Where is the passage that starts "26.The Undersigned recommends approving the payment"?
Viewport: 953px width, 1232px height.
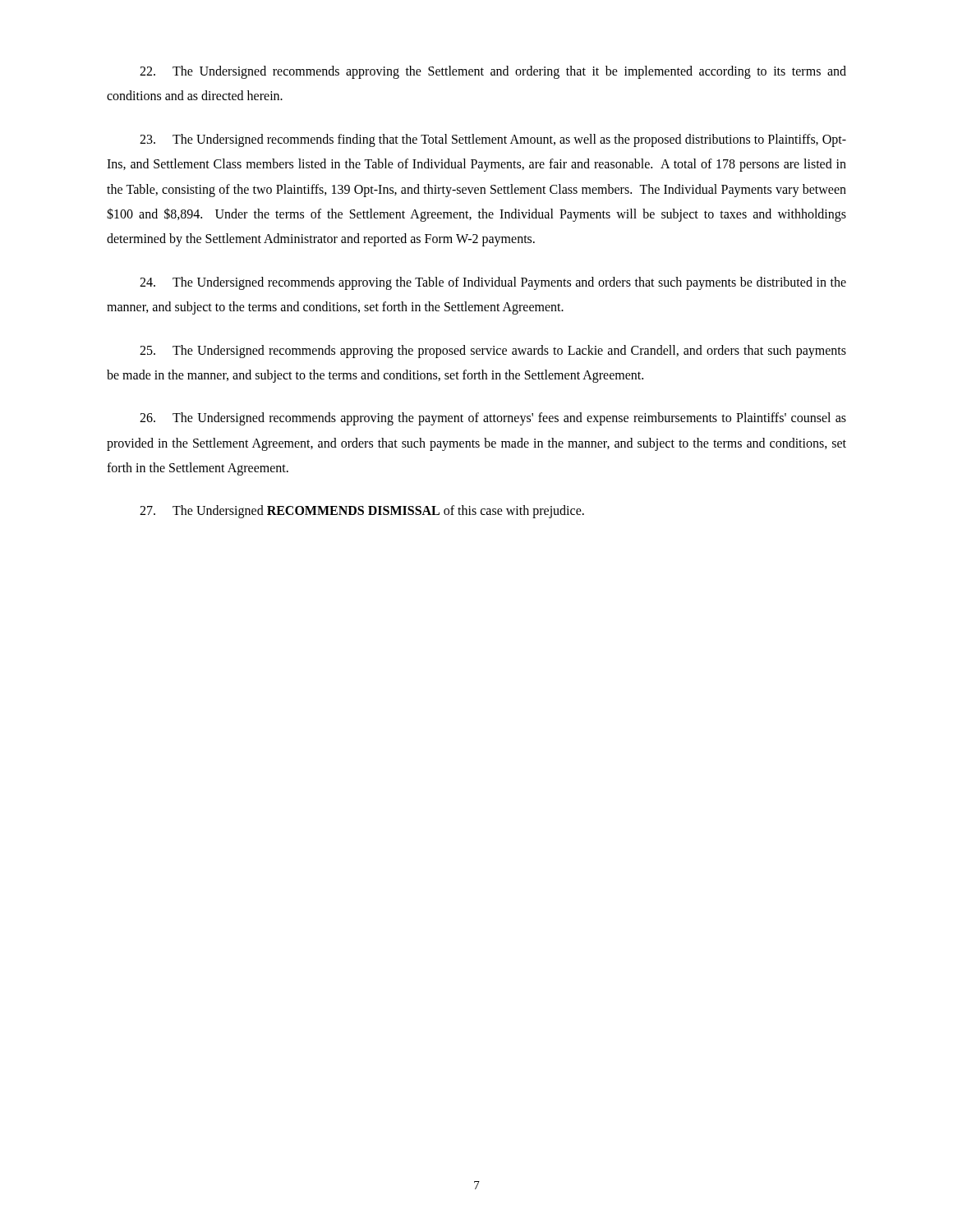(x=476, y=440)
